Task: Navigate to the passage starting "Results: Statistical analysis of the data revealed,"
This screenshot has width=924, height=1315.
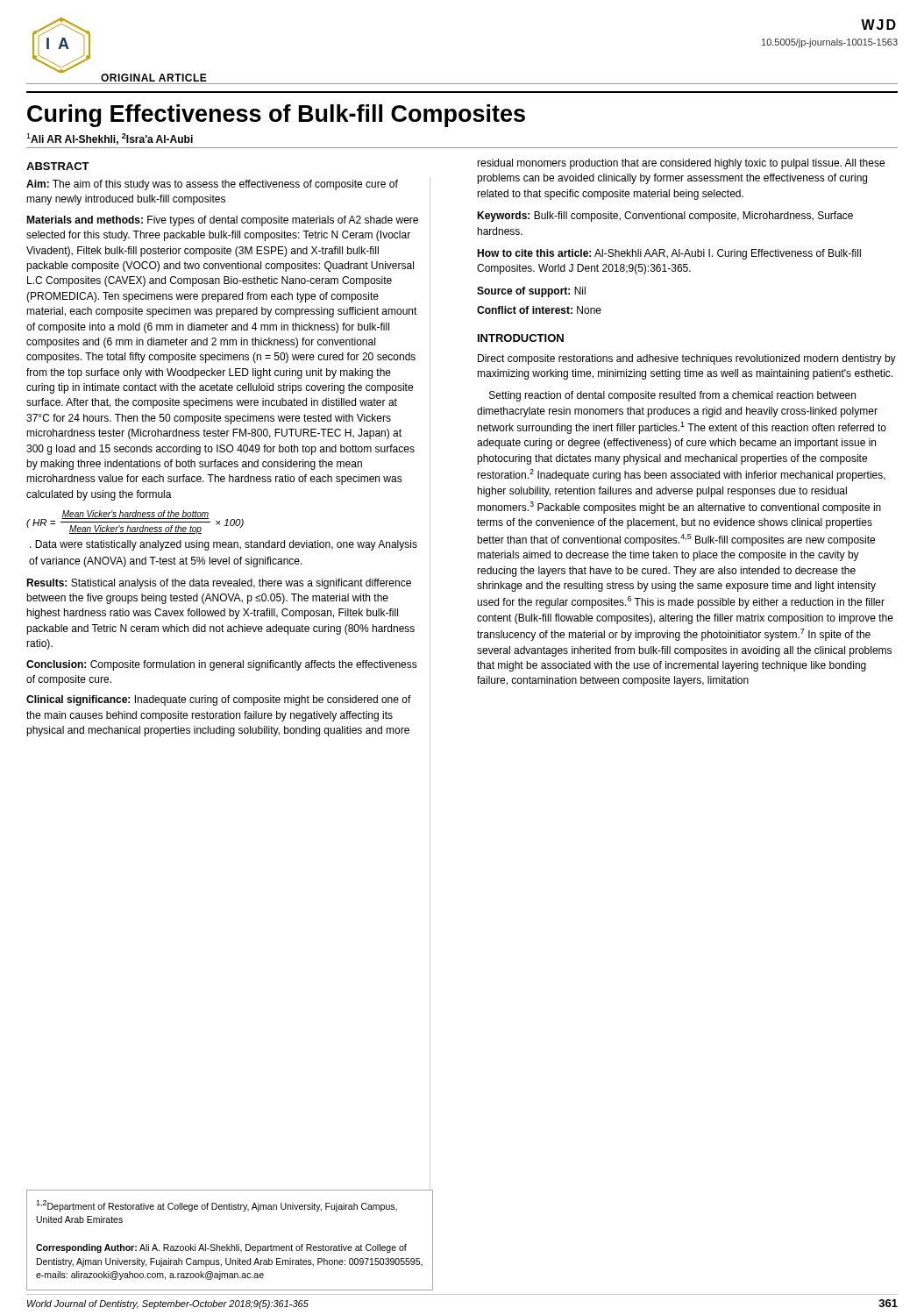Action: point(221,613)
